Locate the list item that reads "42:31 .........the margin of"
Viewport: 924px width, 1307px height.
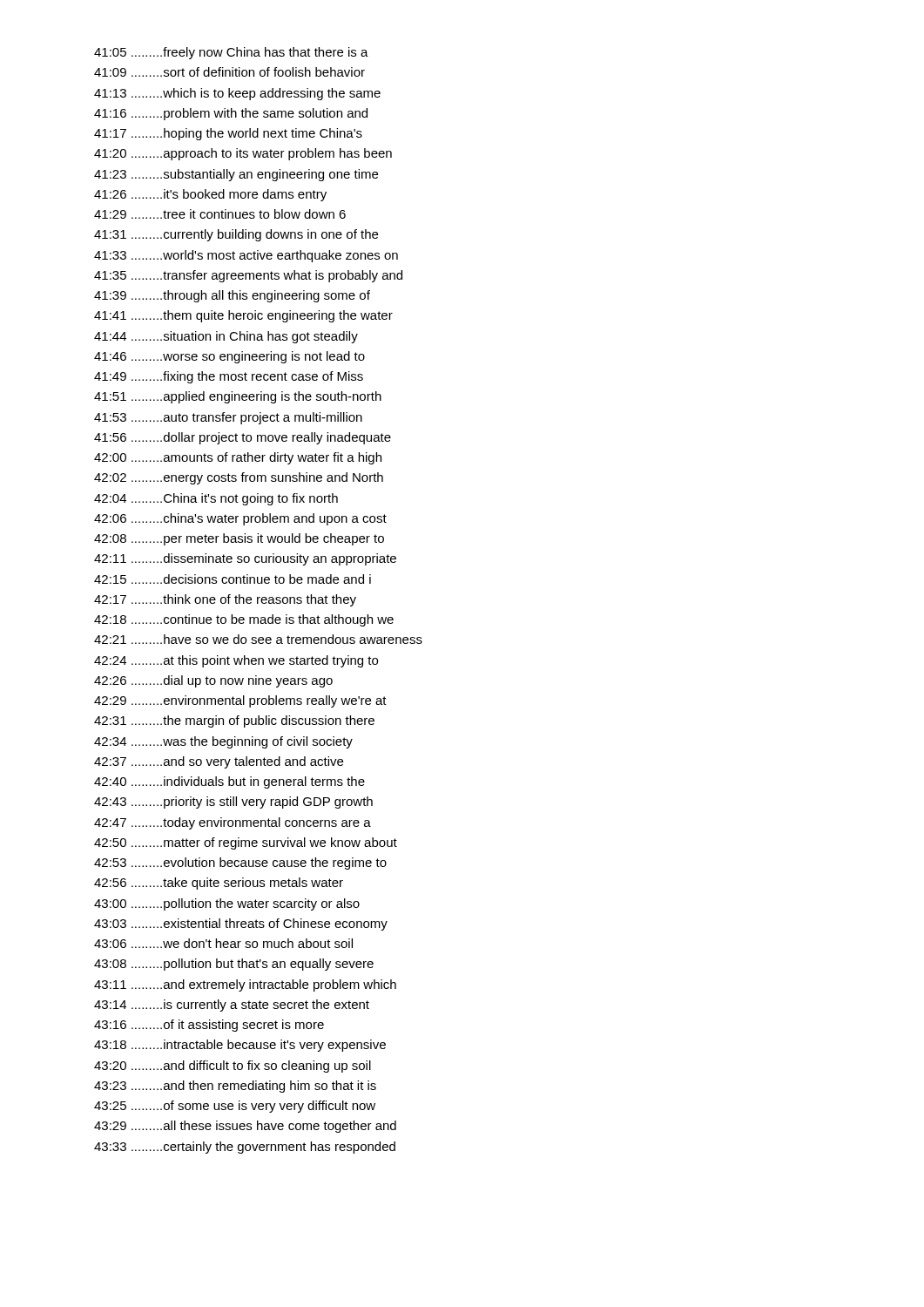coord(235,720)
